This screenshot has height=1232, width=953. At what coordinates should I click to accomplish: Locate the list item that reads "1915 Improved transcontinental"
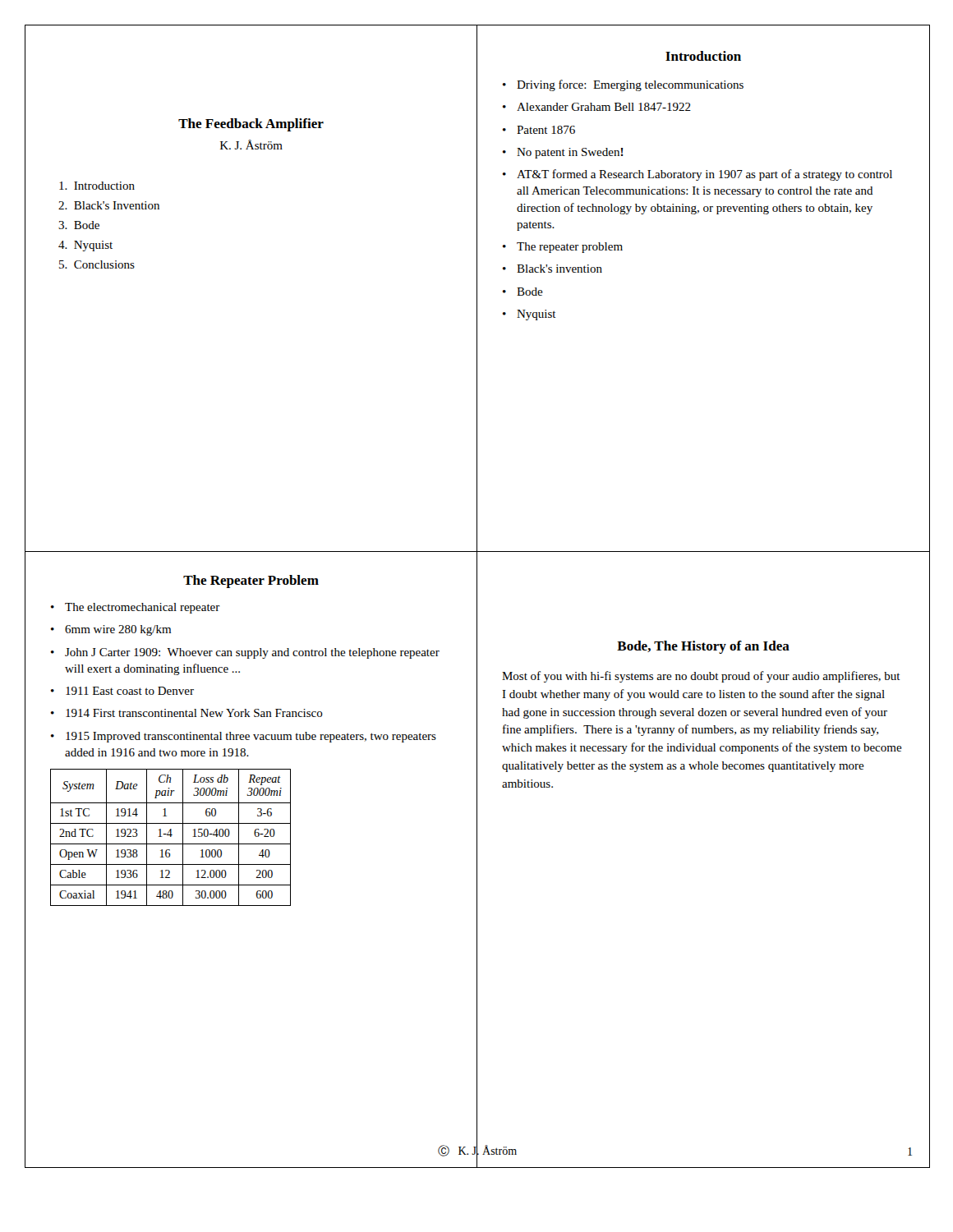tap(251, 744)
